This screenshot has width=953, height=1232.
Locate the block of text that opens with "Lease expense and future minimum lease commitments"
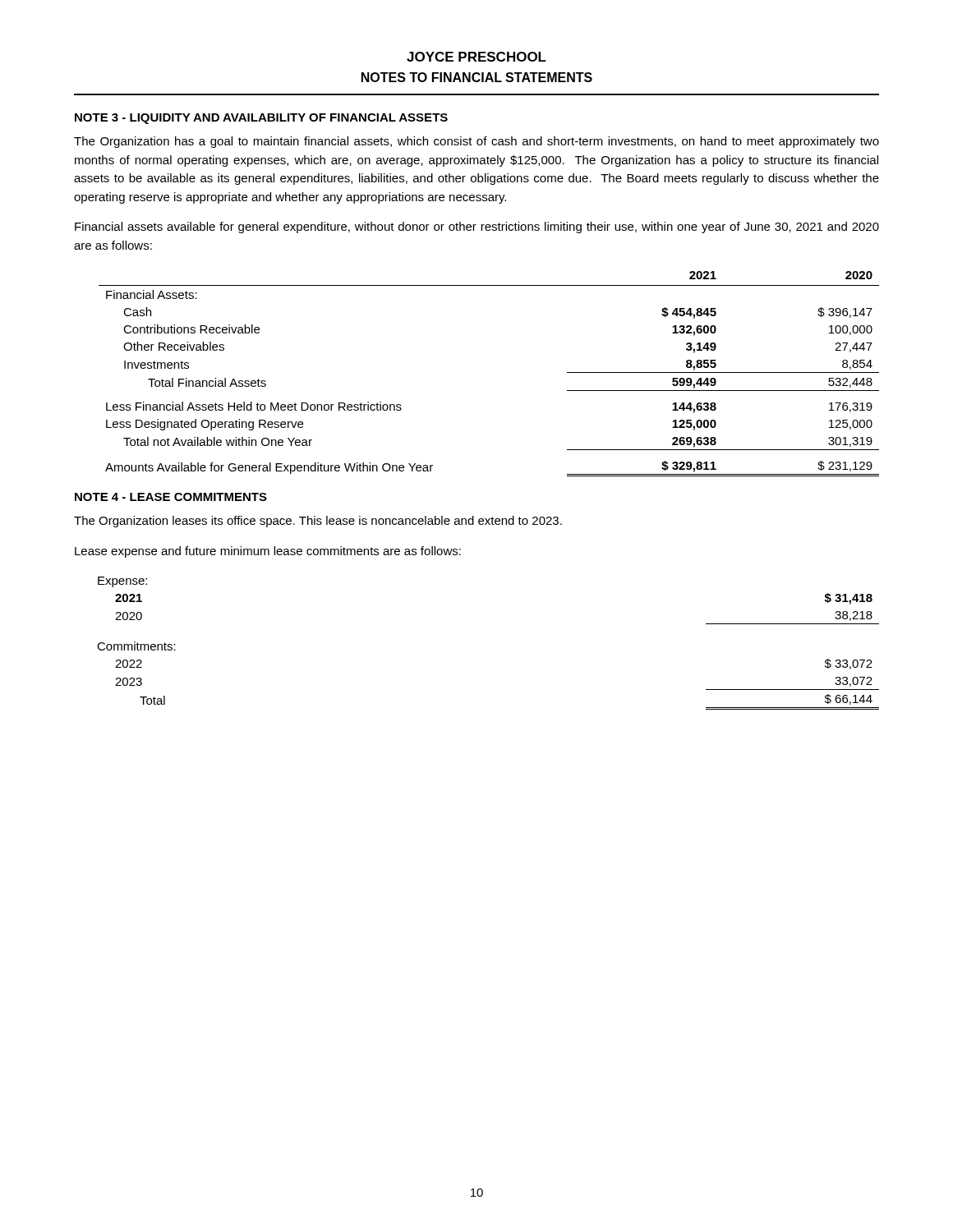click(268, 550)
